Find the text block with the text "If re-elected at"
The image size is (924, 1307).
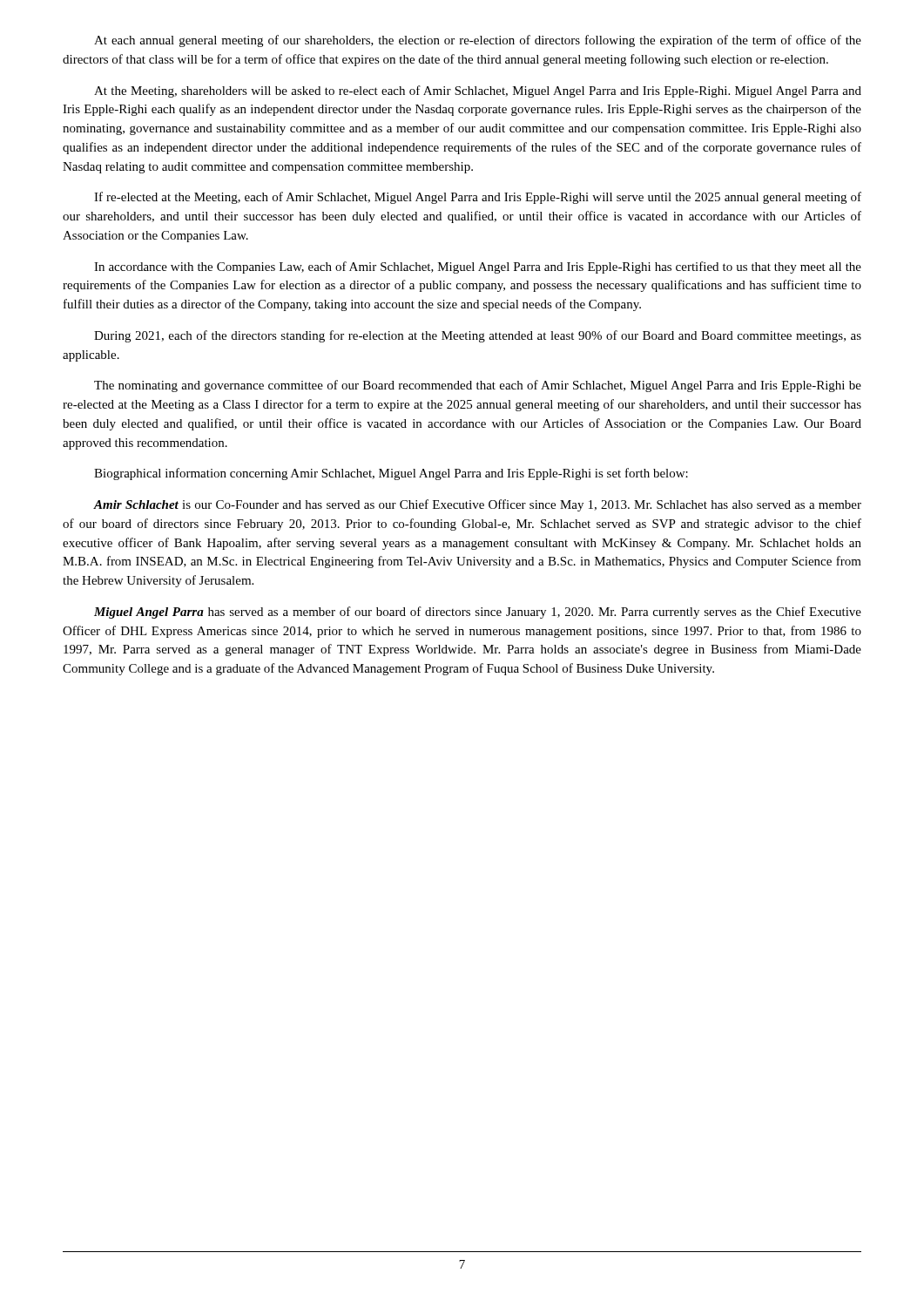point(462,217)
